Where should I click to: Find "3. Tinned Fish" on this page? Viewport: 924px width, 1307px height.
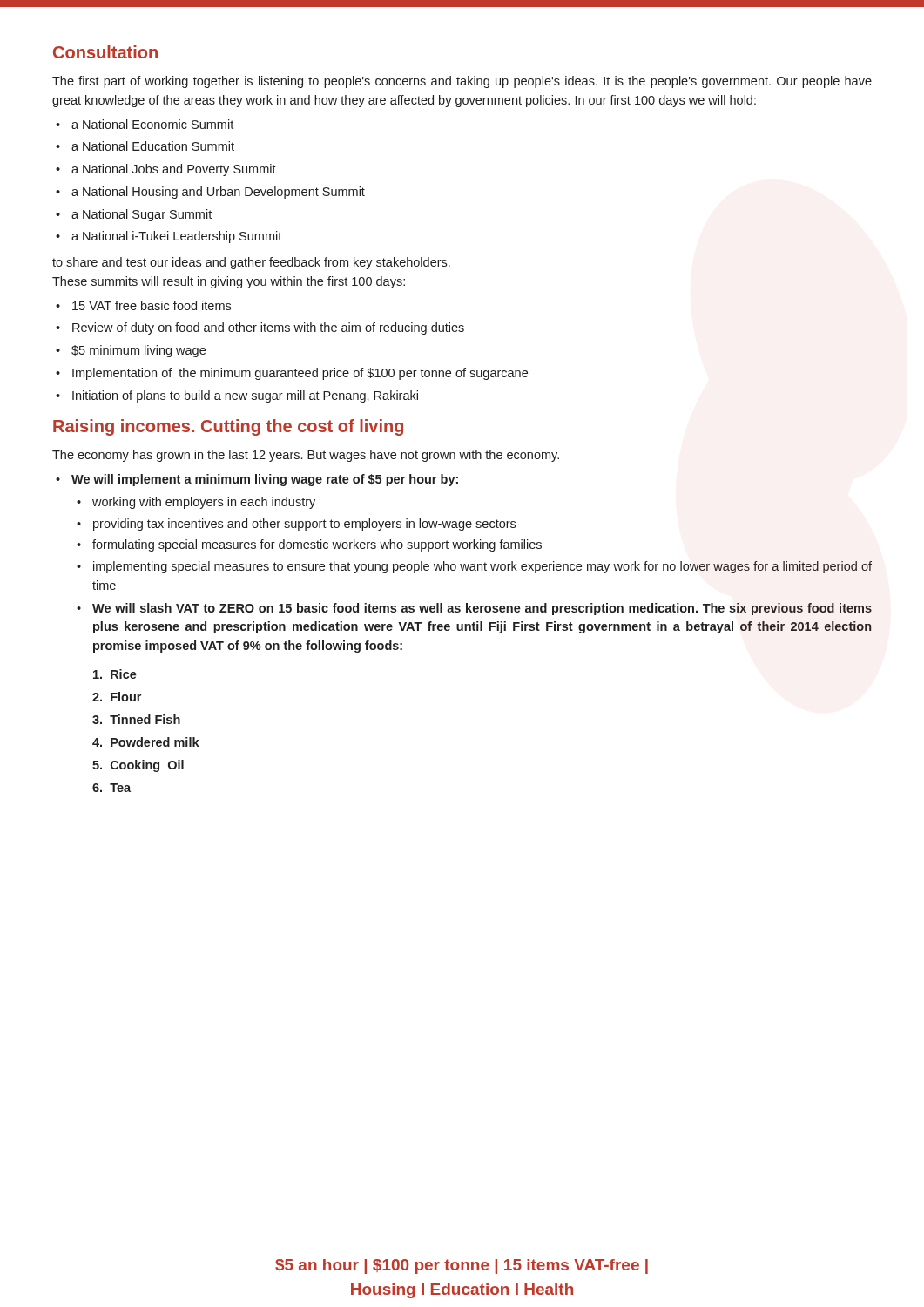pyautogui.click(x=136, y=719)
